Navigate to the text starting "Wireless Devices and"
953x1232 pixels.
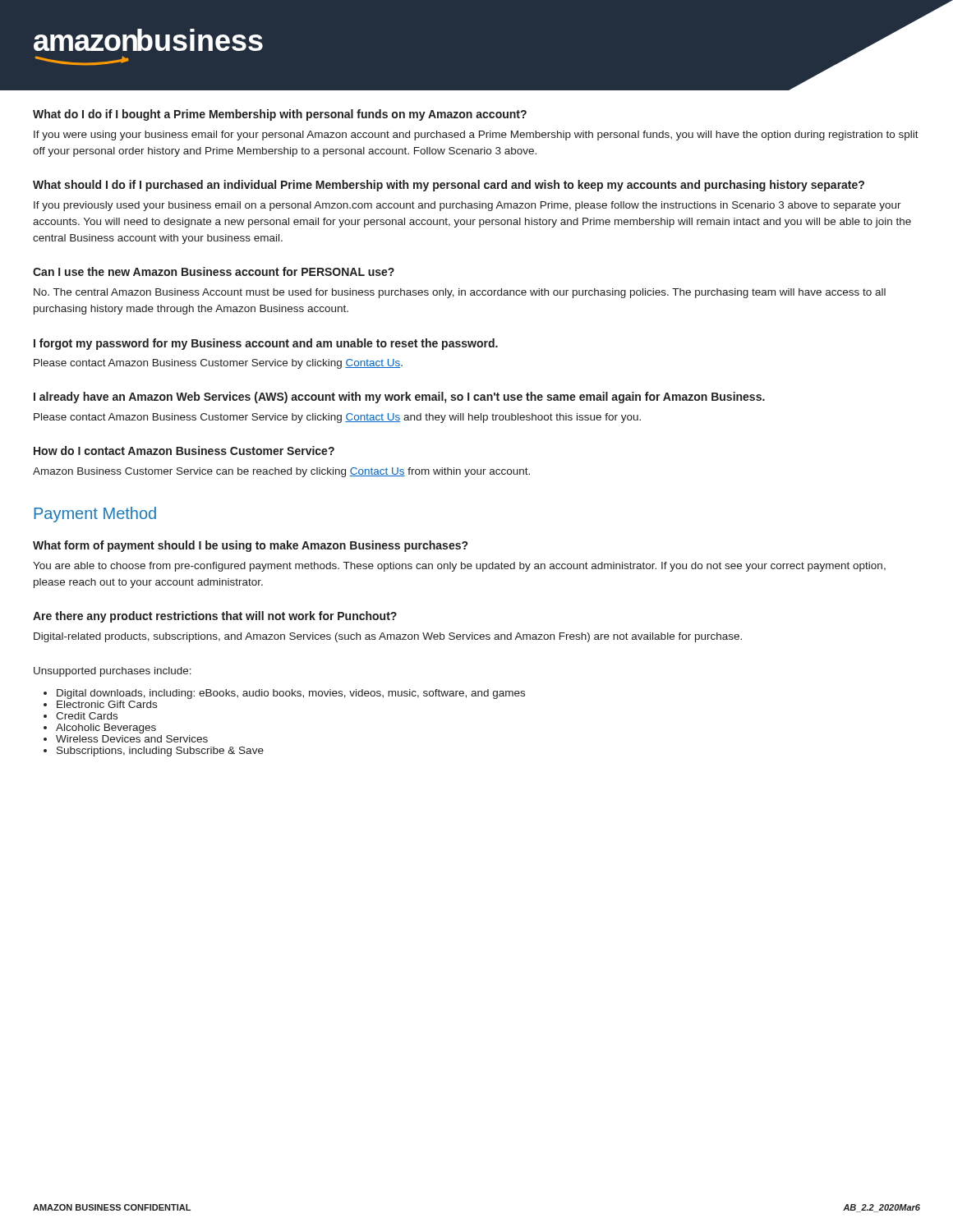pos(126,739)
